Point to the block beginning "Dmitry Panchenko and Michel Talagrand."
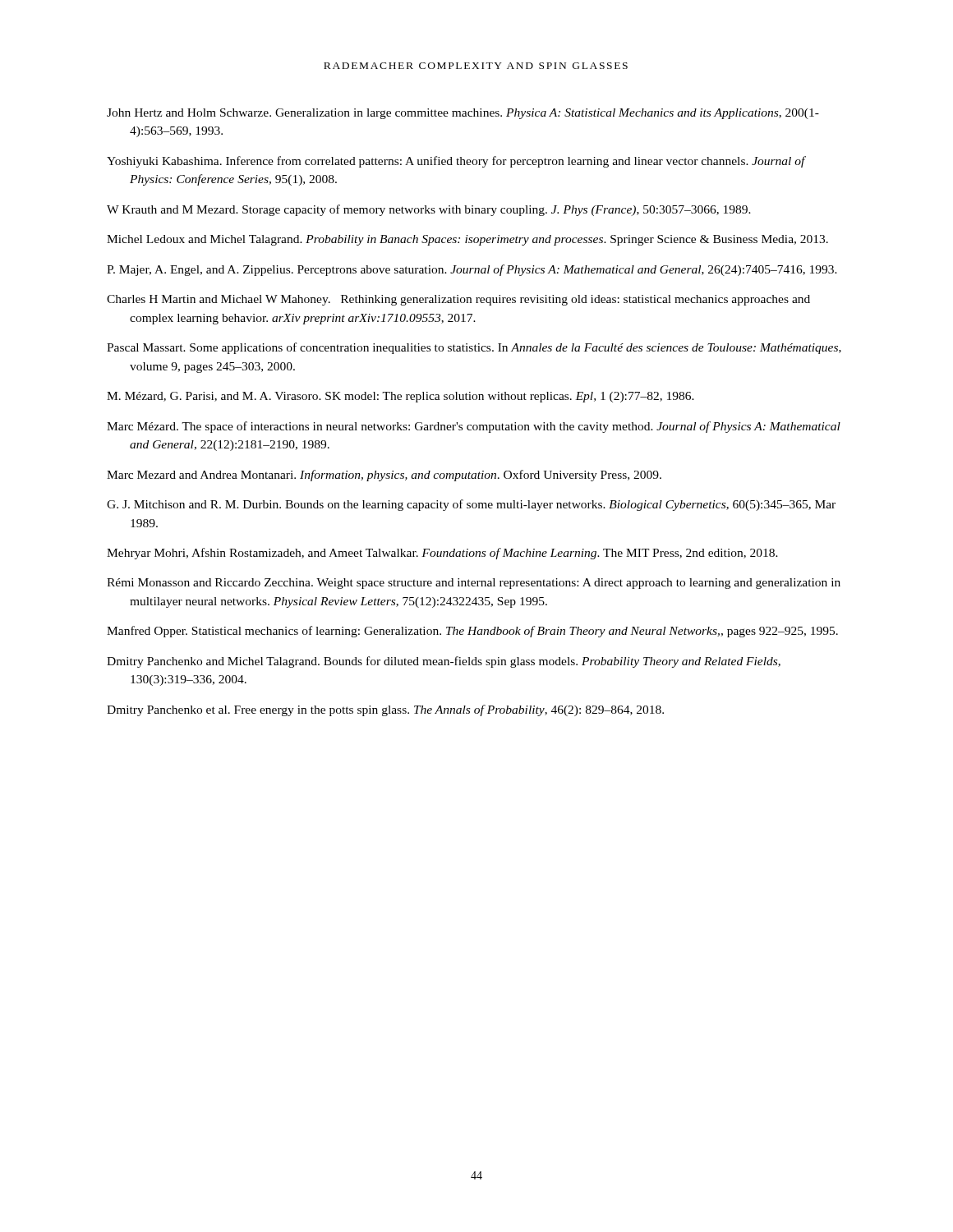 click(476, 670)
